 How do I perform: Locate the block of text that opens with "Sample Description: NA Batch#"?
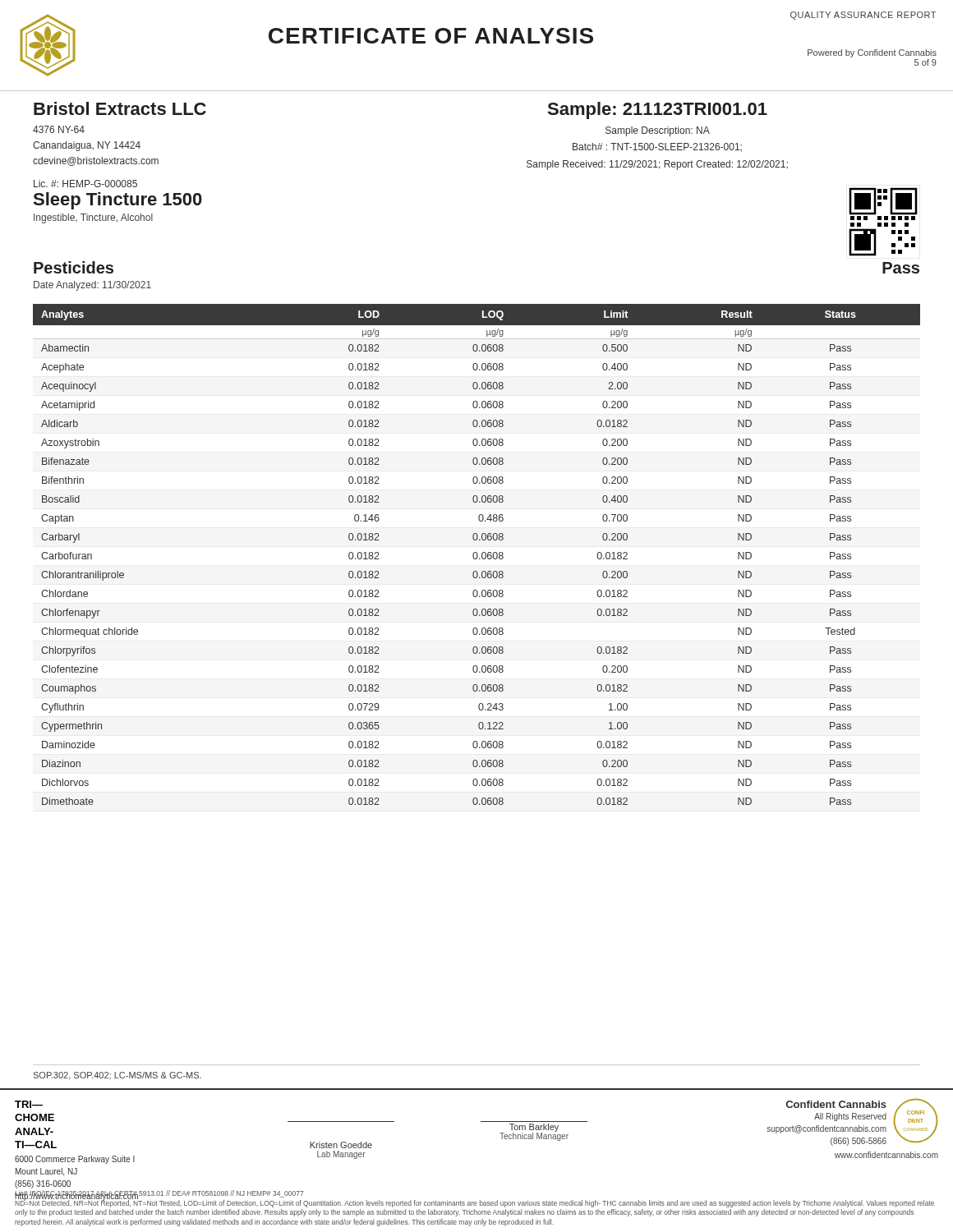tap(657, 147)
